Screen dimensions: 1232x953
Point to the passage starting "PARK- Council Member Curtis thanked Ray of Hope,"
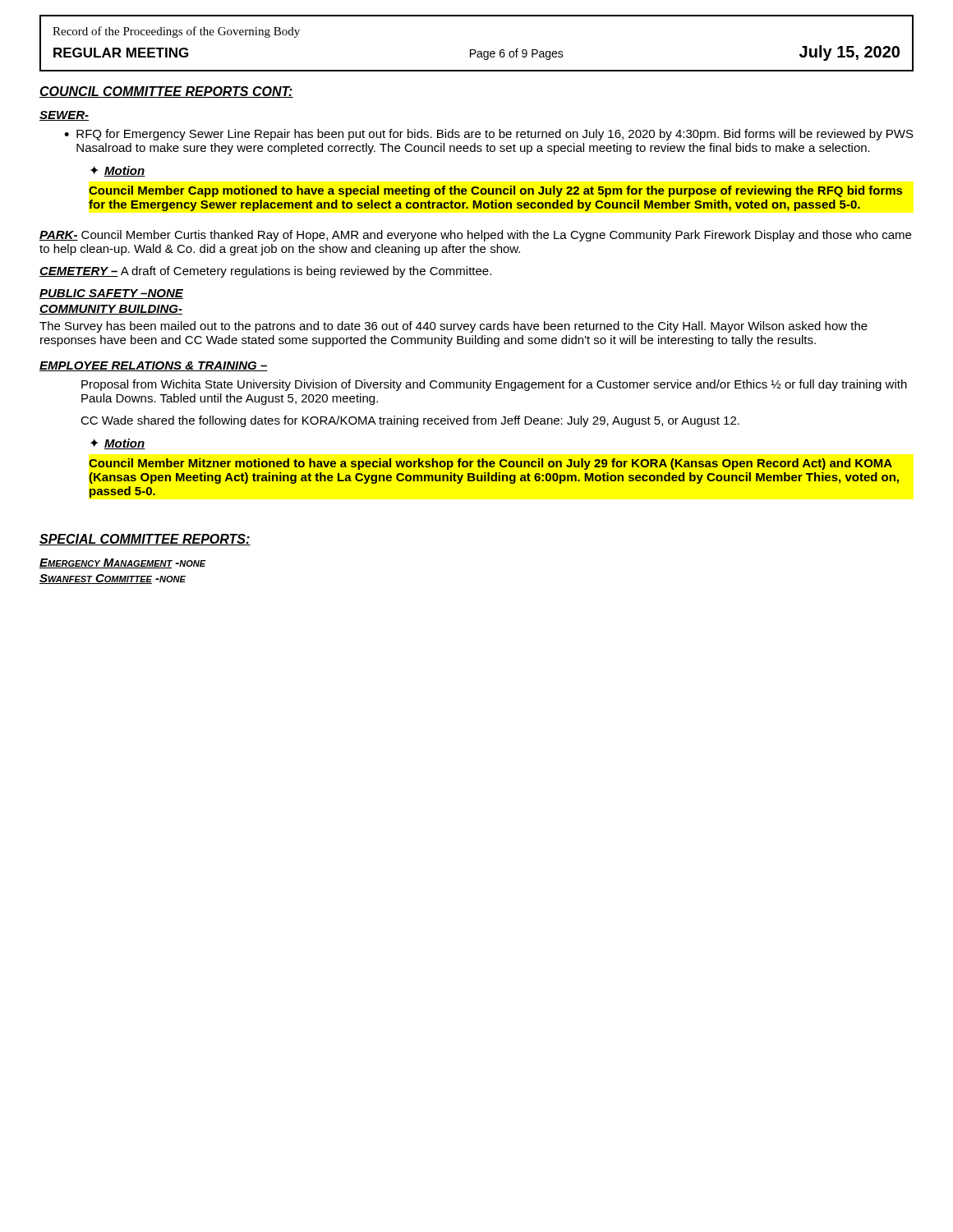tap(476, 241)
